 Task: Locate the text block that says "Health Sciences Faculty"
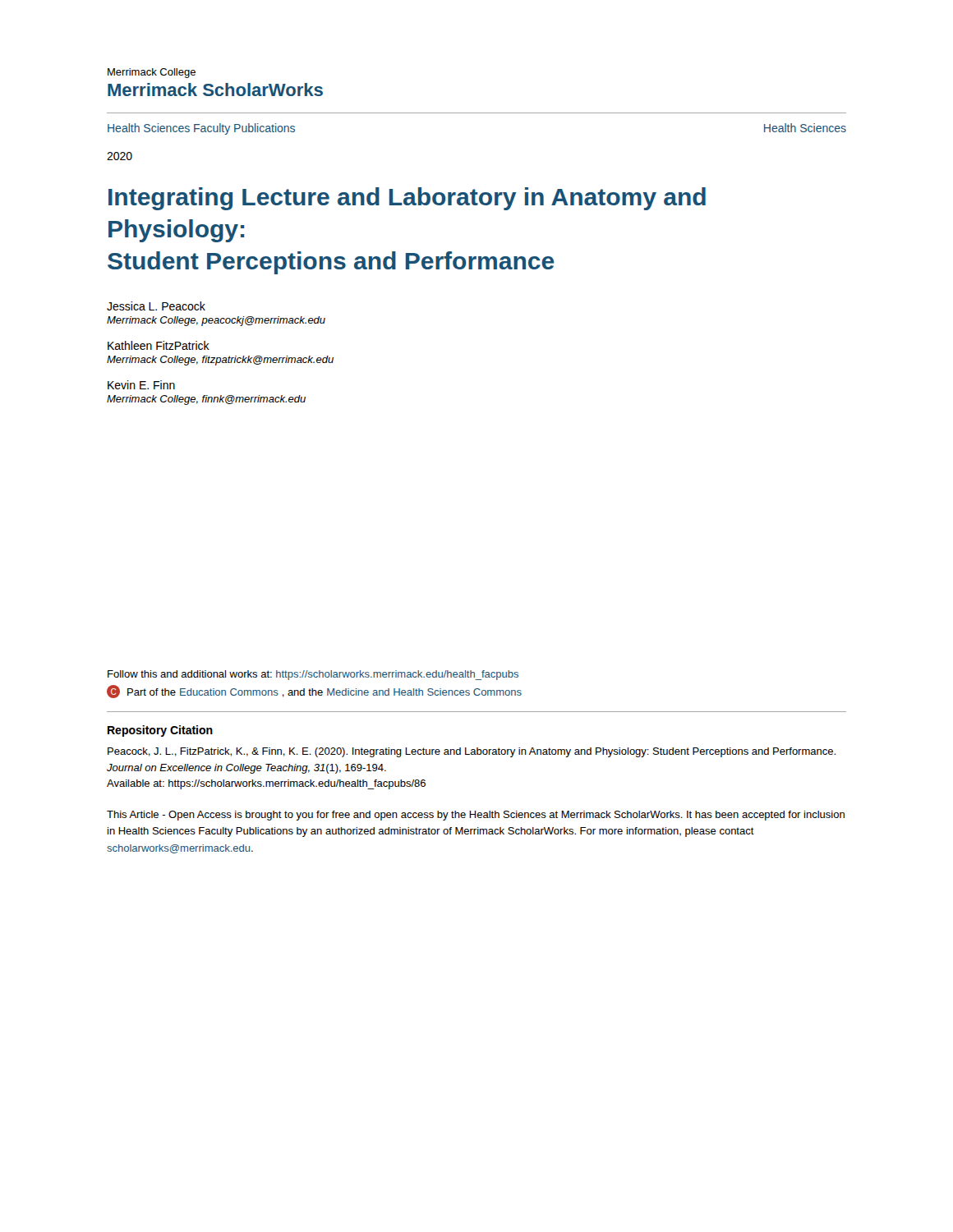tap(201, 128)
